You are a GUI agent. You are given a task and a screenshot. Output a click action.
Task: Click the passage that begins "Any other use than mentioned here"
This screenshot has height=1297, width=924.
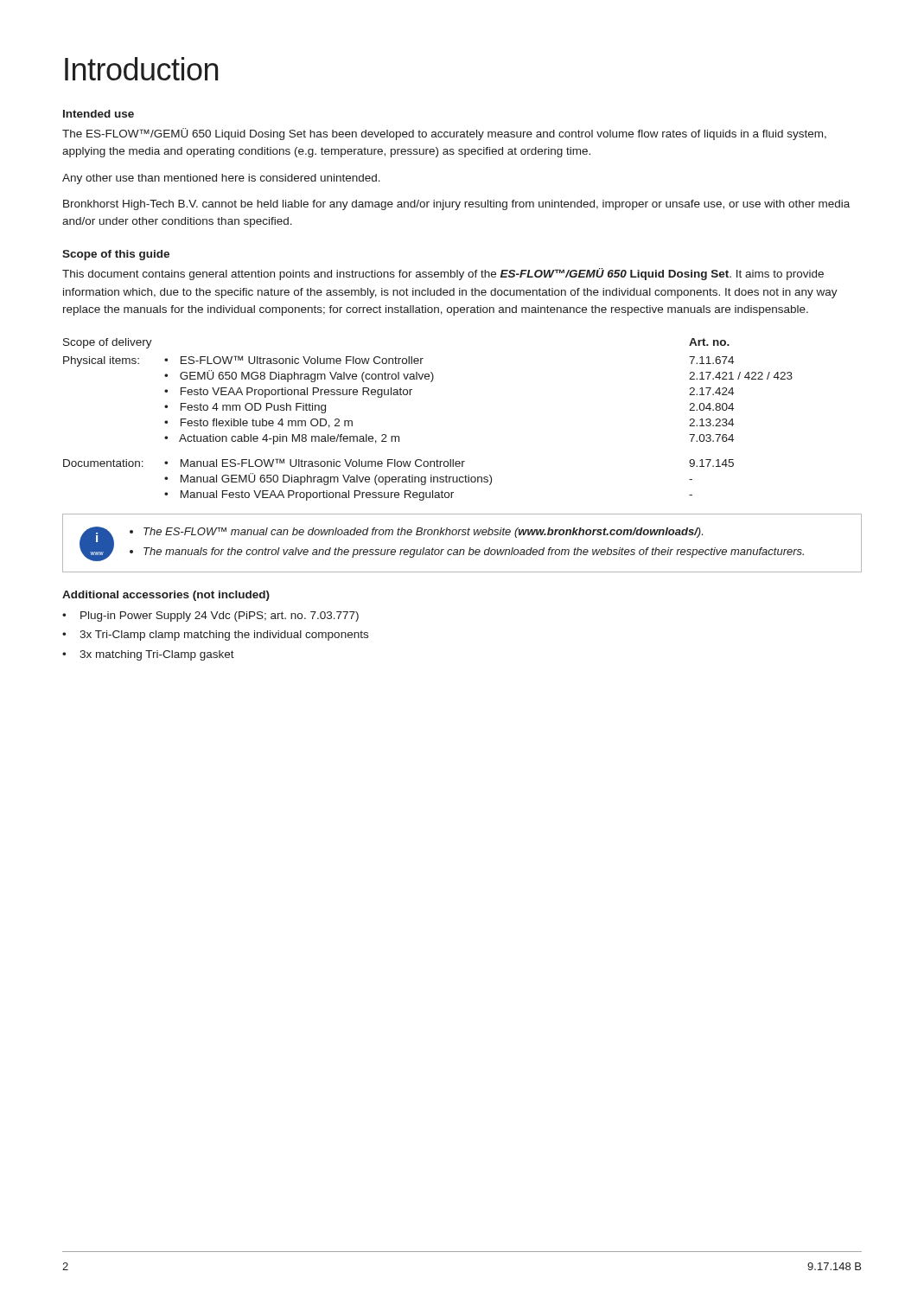click(x=222, y=177)
